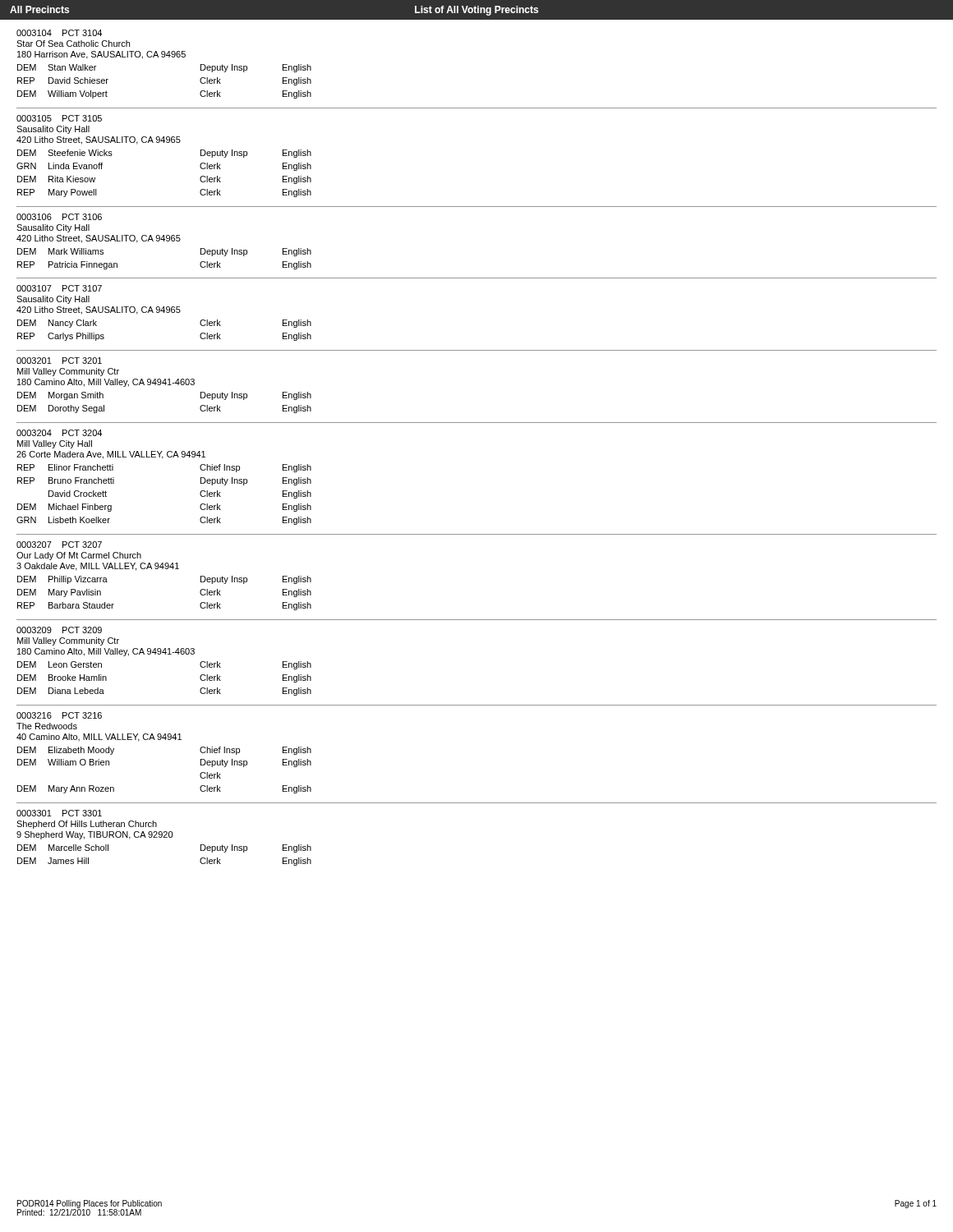Find the list item with the text "0003201 PCT 3201 Mill Valley"
The image size is (953, 1232).
point(59,361)
